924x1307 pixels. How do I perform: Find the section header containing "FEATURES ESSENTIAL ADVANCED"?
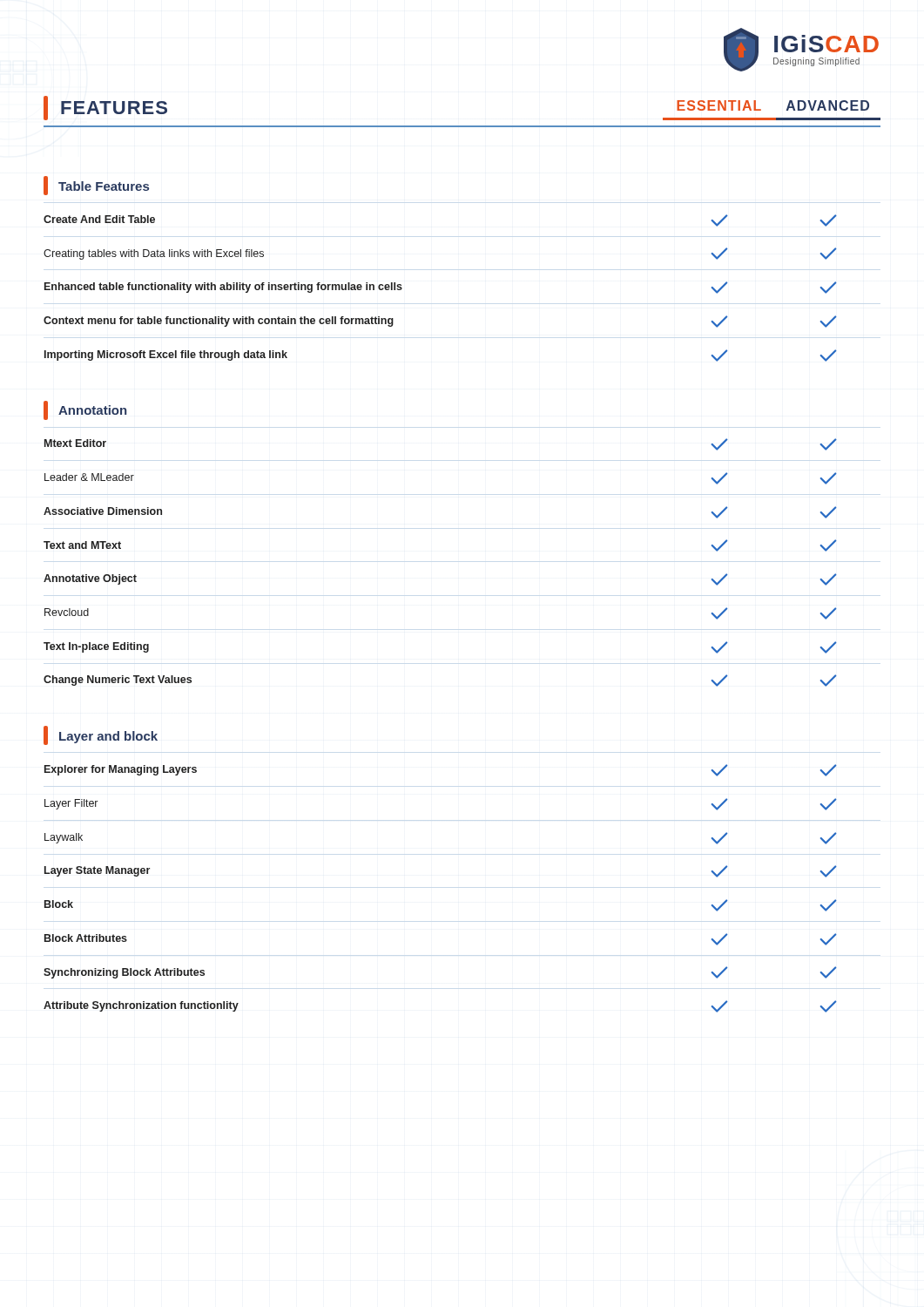coord(98,109)
